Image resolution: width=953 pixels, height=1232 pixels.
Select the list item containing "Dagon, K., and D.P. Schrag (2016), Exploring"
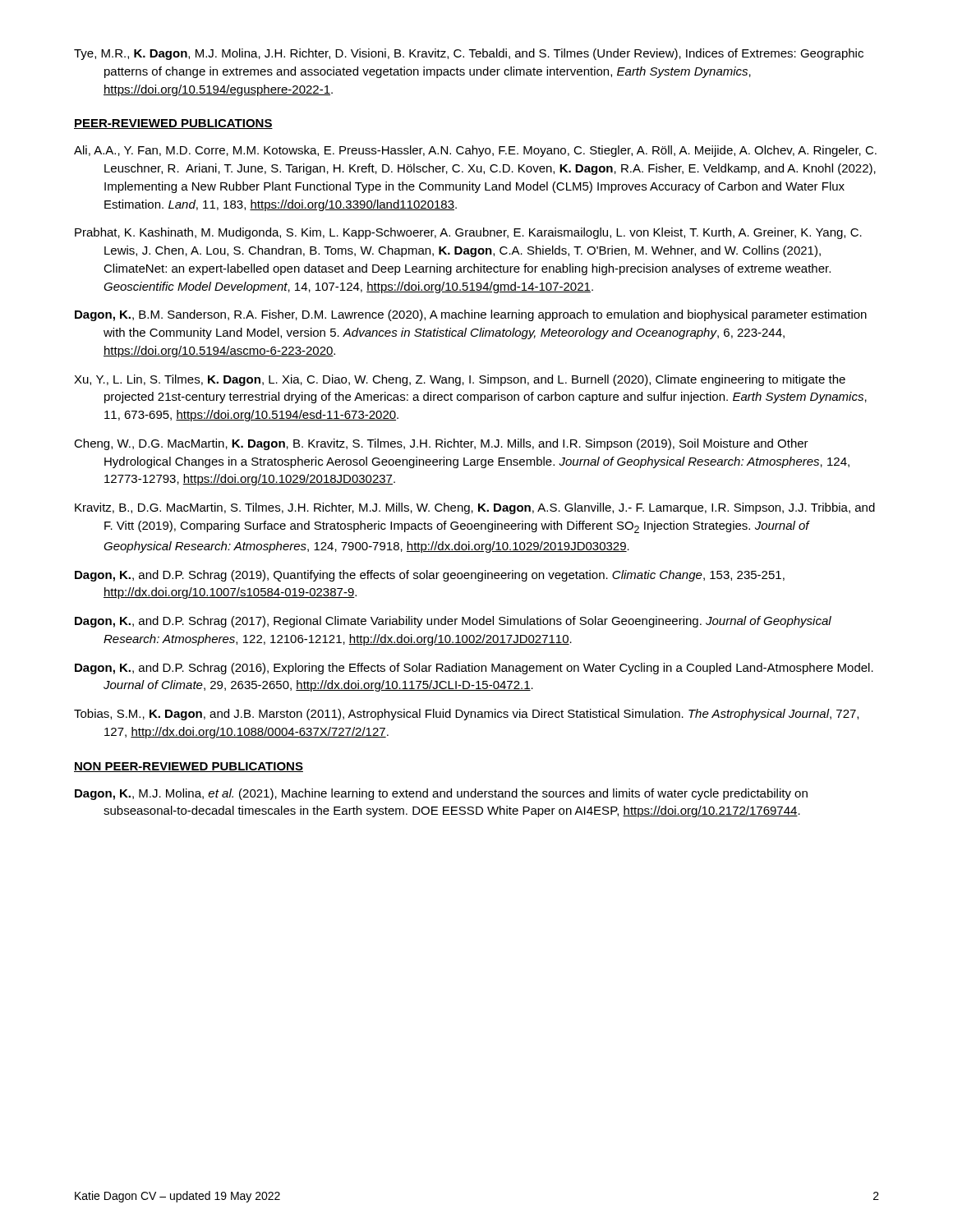pos(474,676)
